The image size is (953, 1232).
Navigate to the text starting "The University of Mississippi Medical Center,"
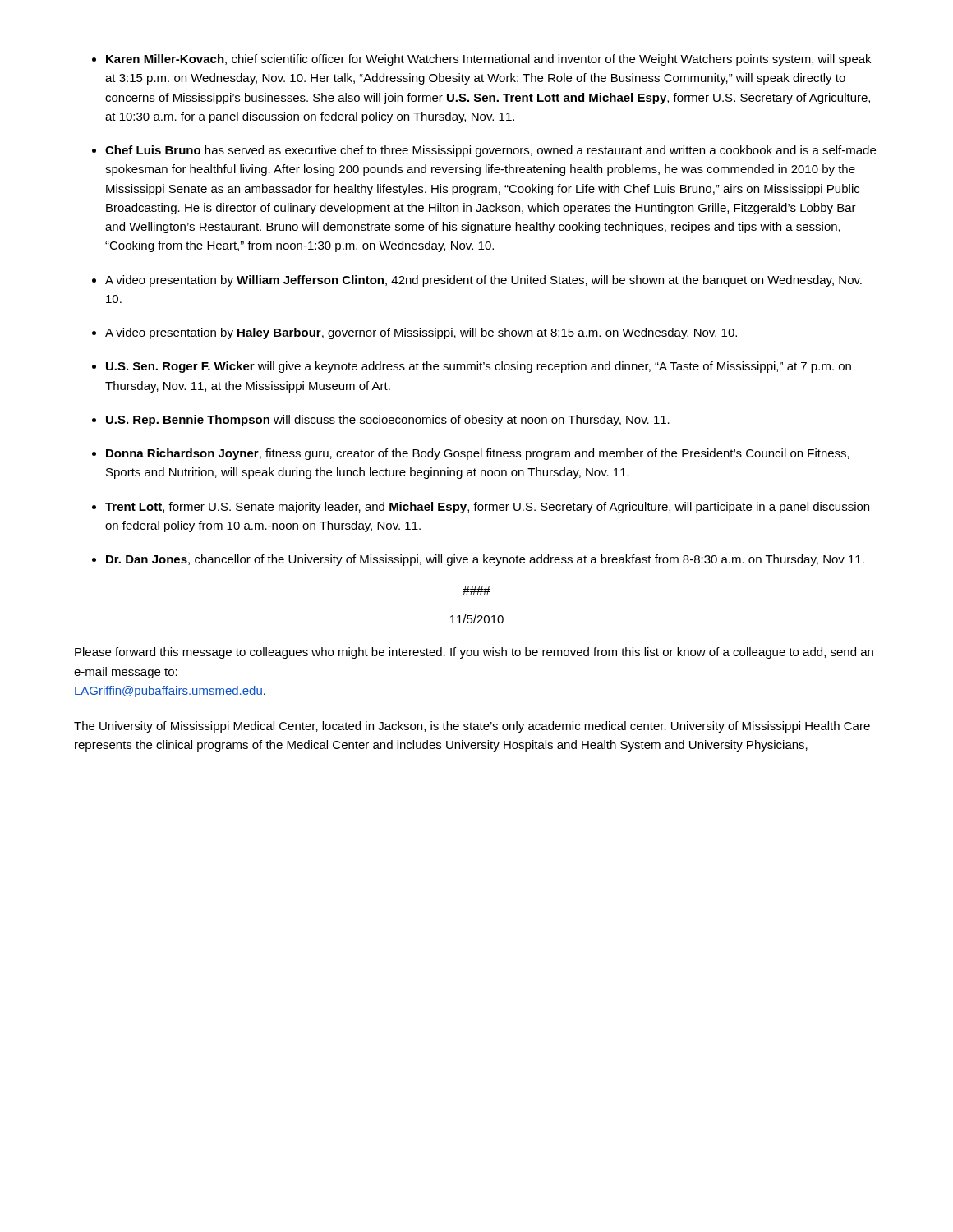pos(472,735)
